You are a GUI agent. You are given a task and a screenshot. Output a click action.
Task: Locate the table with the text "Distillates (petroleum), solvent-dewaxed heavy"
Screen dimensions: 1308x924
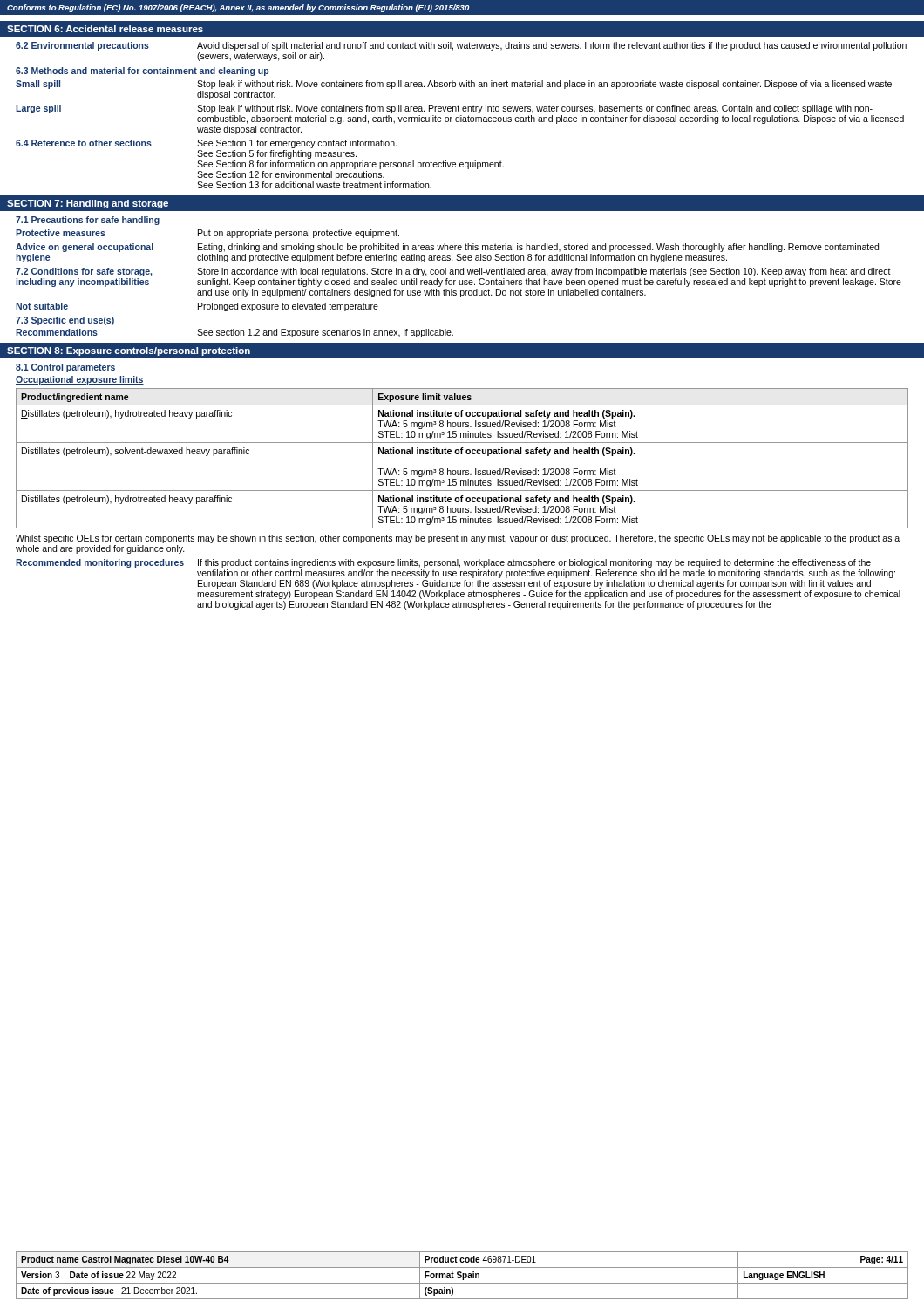462,458
